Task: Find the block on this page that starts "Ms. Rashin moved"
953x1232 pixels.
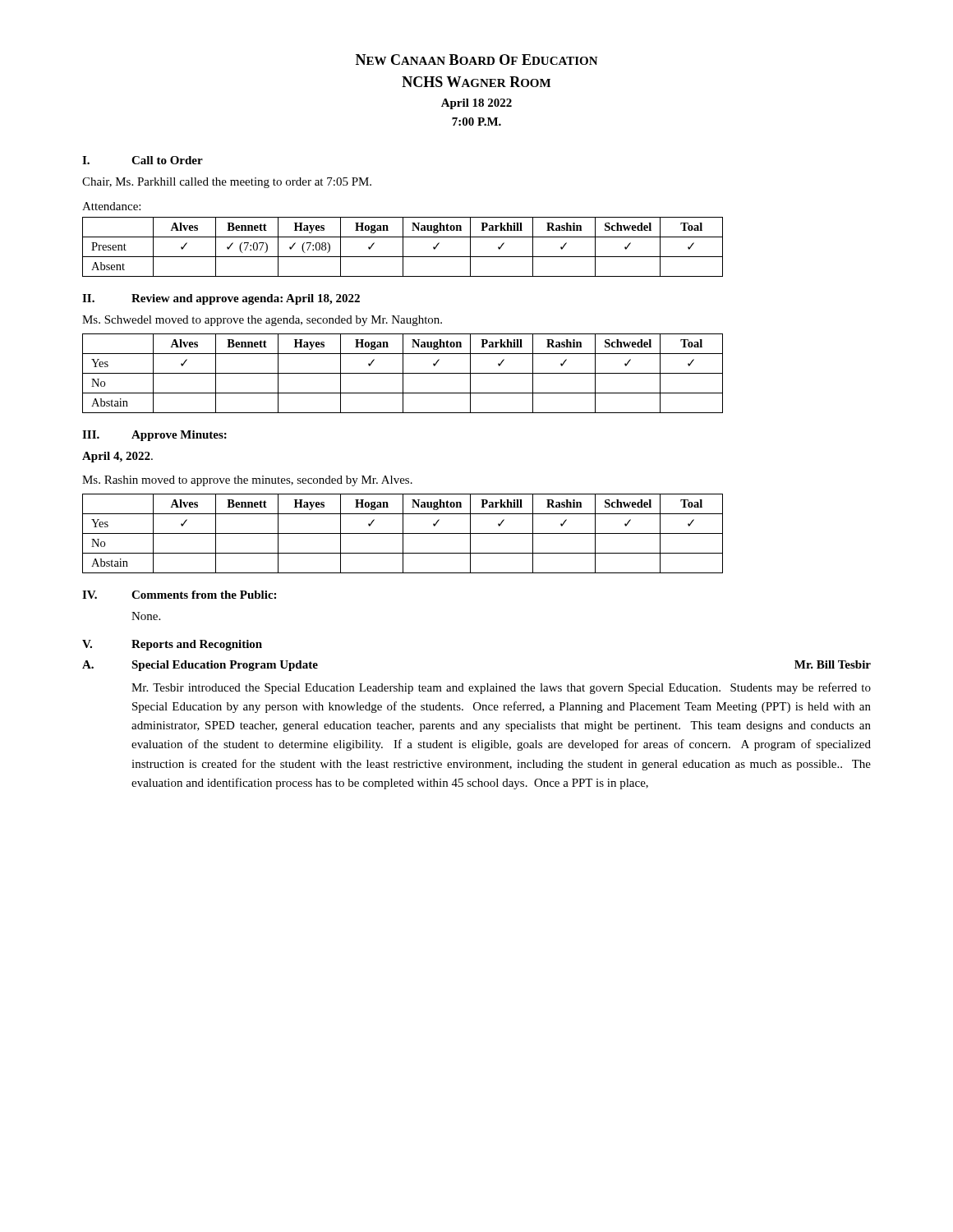Action: tap(247, 479)
